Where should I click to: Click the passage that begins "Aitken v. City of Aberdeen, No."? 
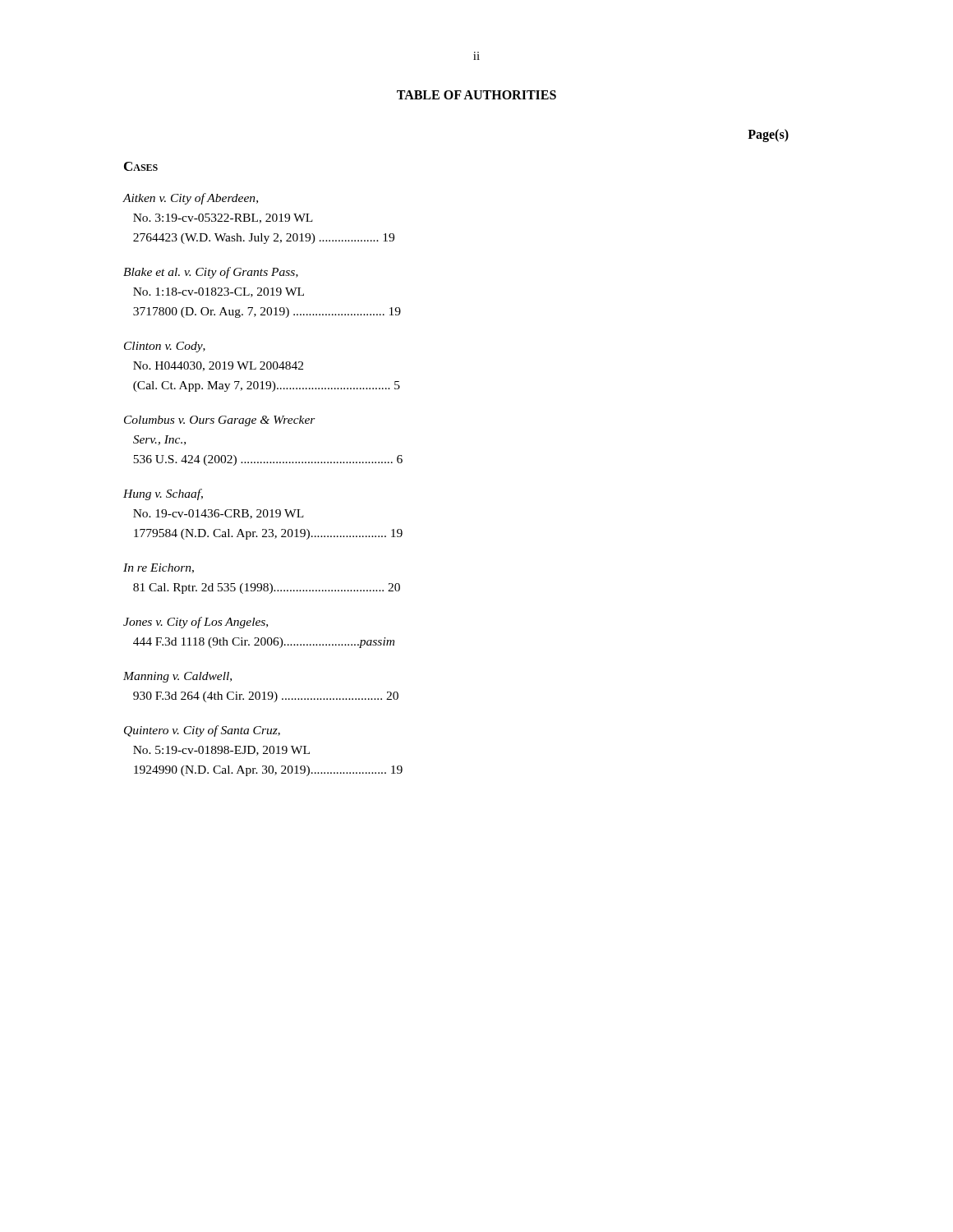(259, 217)
